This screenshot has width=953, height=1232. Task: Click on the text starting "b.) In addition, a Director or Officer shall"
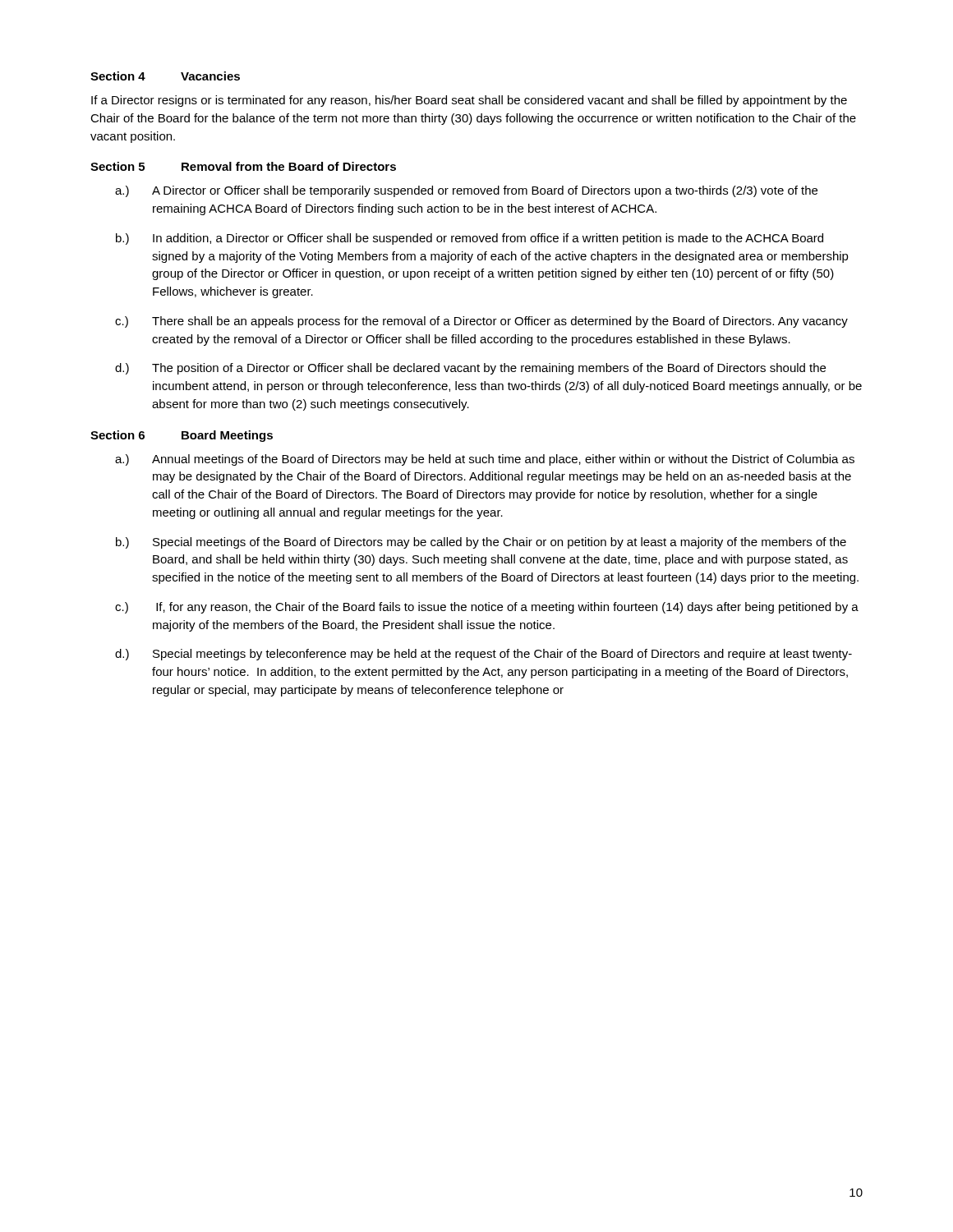[489, 265]
